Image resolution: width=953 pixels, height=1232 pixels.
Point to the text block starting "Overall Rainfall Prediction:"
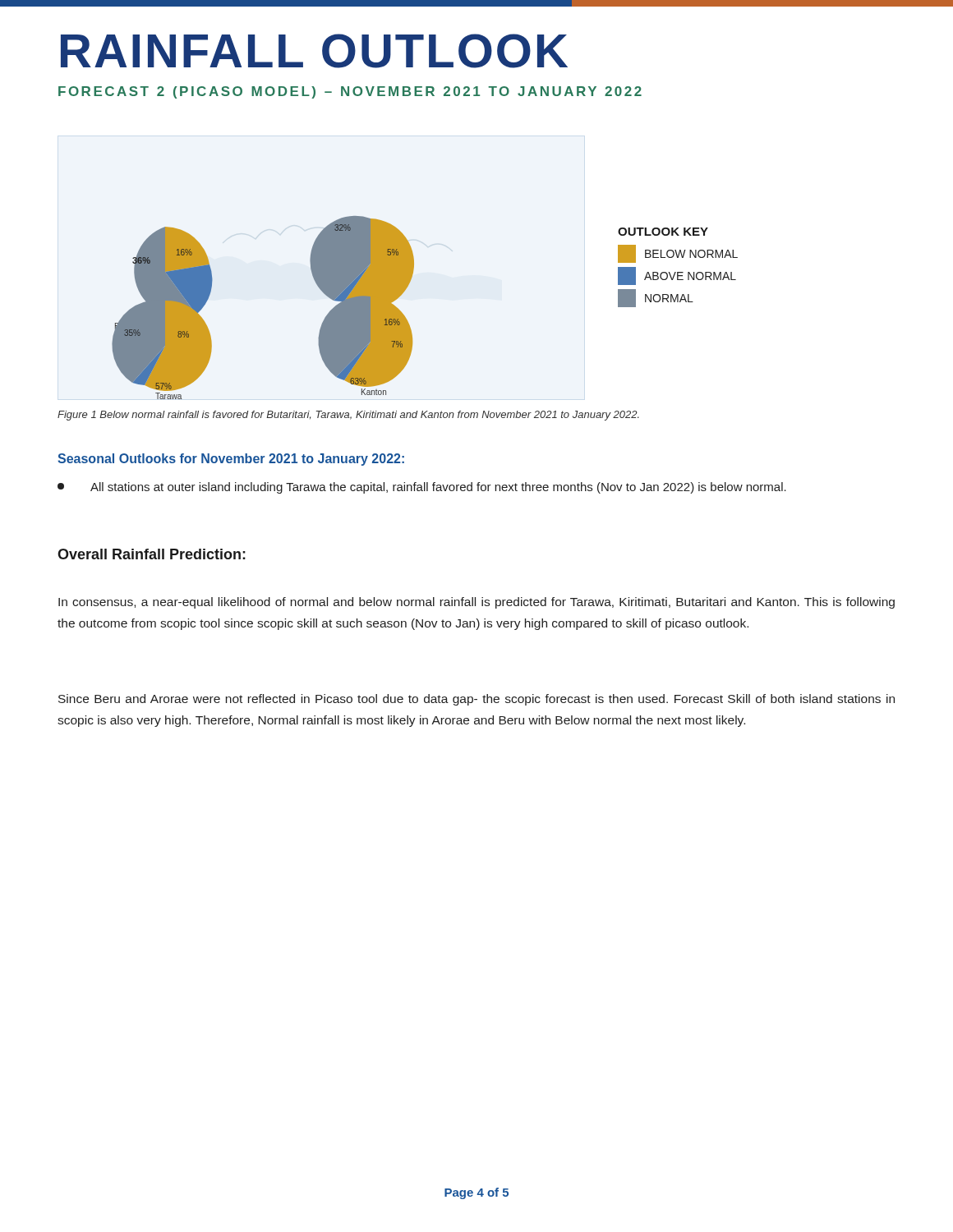152,554
